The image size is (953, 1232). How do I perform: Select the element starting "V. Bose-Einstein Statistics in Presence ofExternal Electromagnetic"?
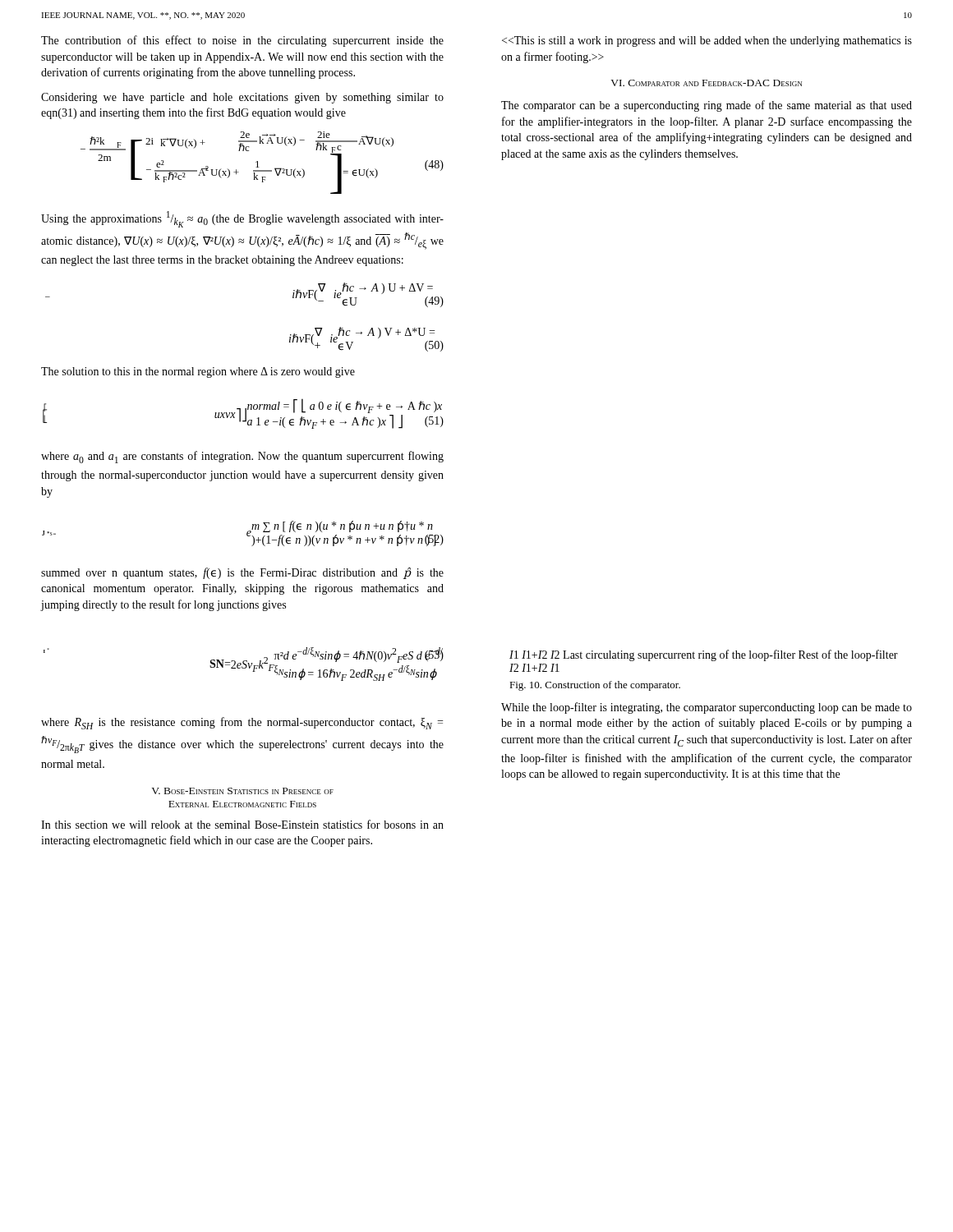(x=242, y=797)
